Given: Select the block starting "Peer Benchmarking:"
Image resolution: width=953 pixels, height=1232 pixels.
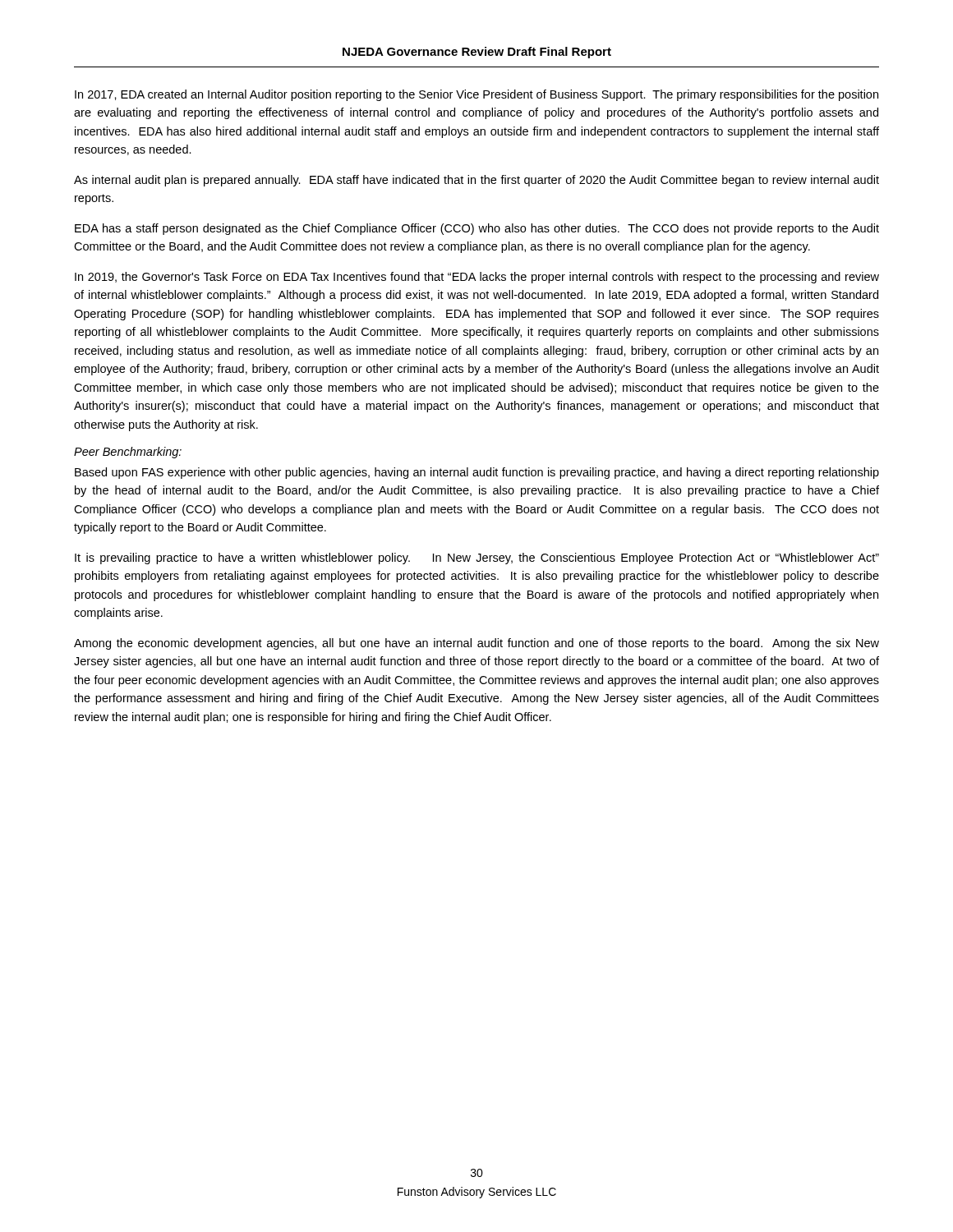Looking at the screenshot, I should point(128,452).
